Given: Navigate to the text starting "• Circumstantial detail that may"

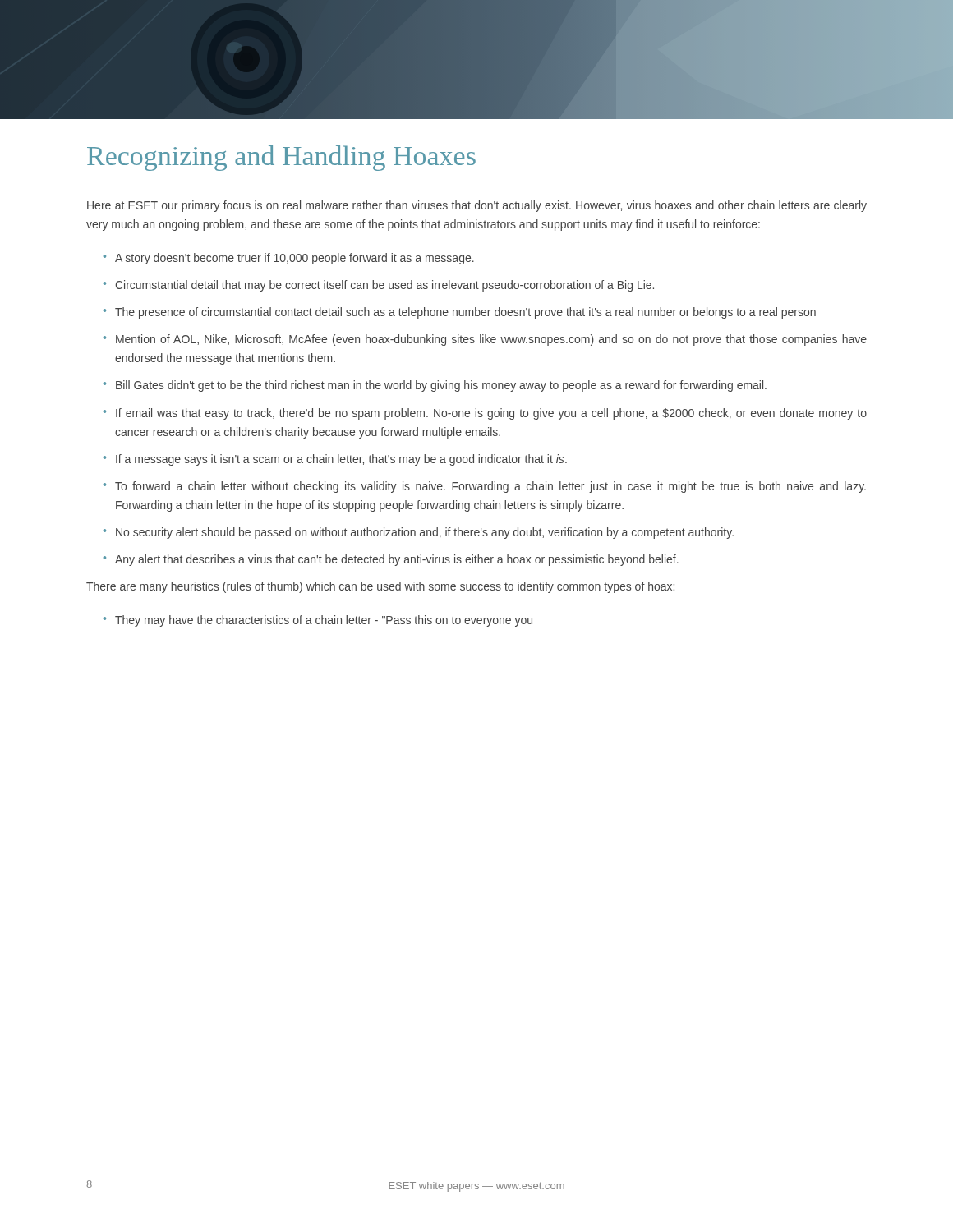Looking at the screenshot, I should click(x=485, y=286).
